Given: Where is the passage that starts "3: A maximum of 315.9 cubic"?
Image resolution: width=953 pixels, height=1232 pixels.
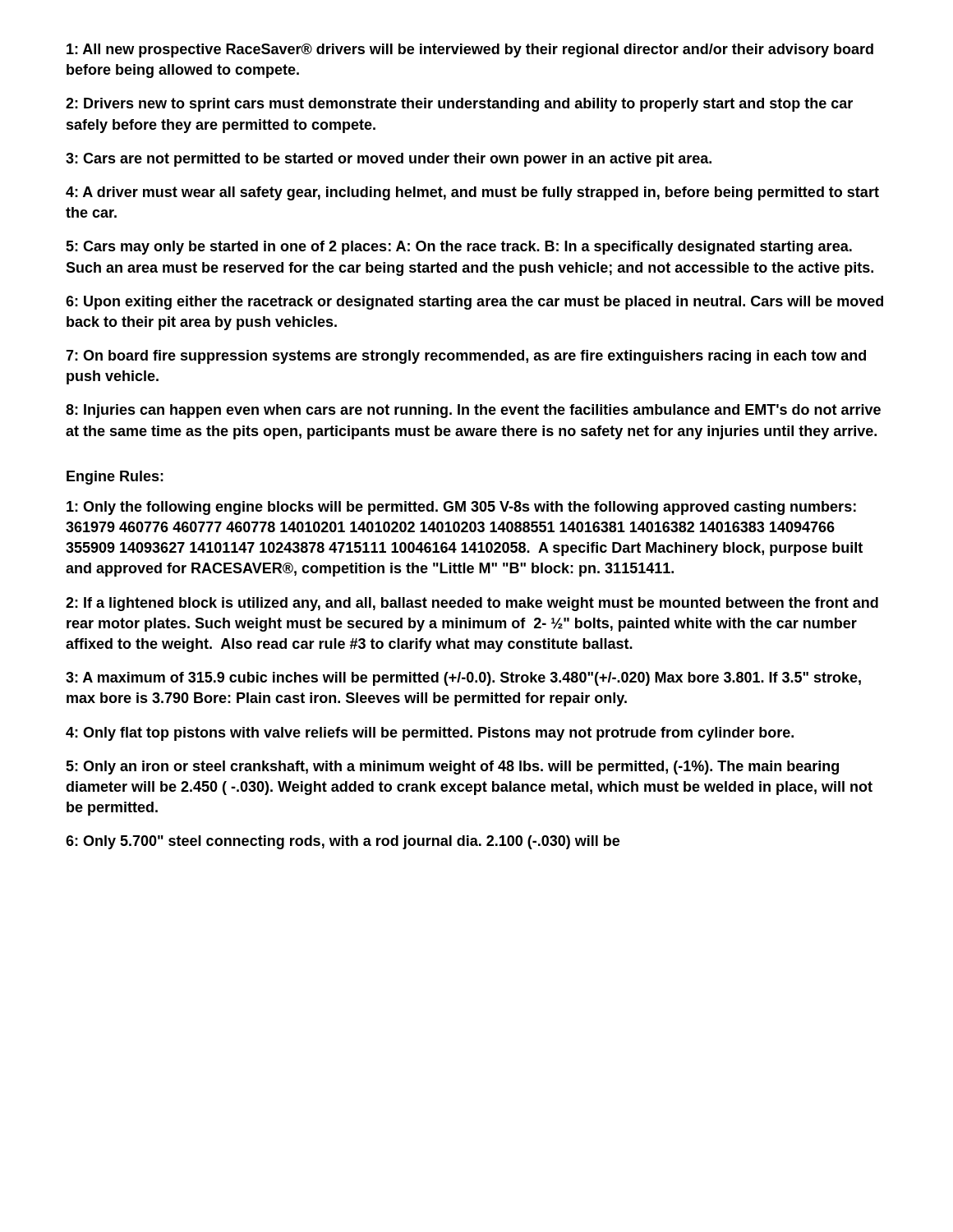Looking at the screenshot, I should point(464,688).
